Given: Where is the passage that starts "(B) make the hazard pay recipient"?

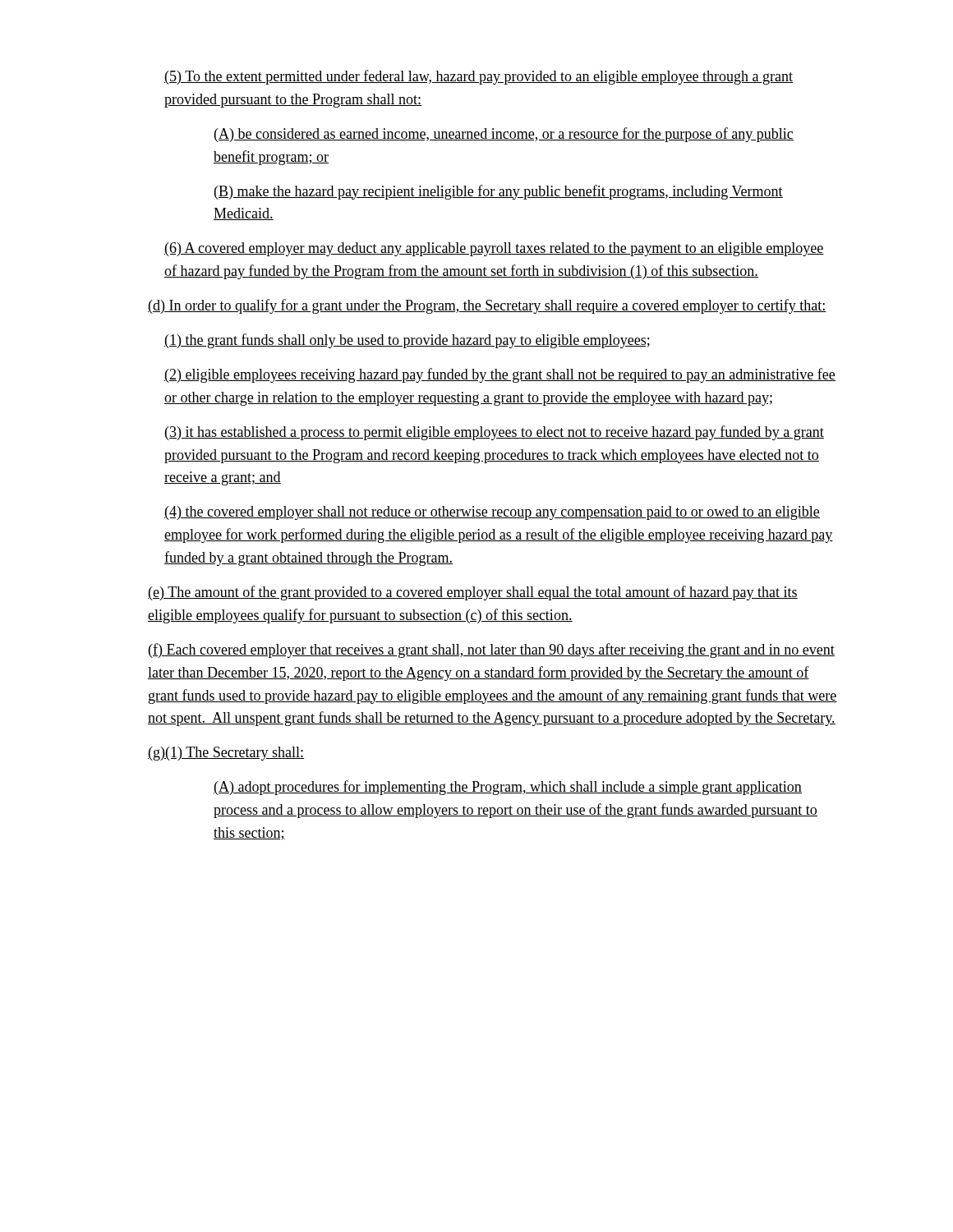Looking at the screenshot, I should pos(498,202).
